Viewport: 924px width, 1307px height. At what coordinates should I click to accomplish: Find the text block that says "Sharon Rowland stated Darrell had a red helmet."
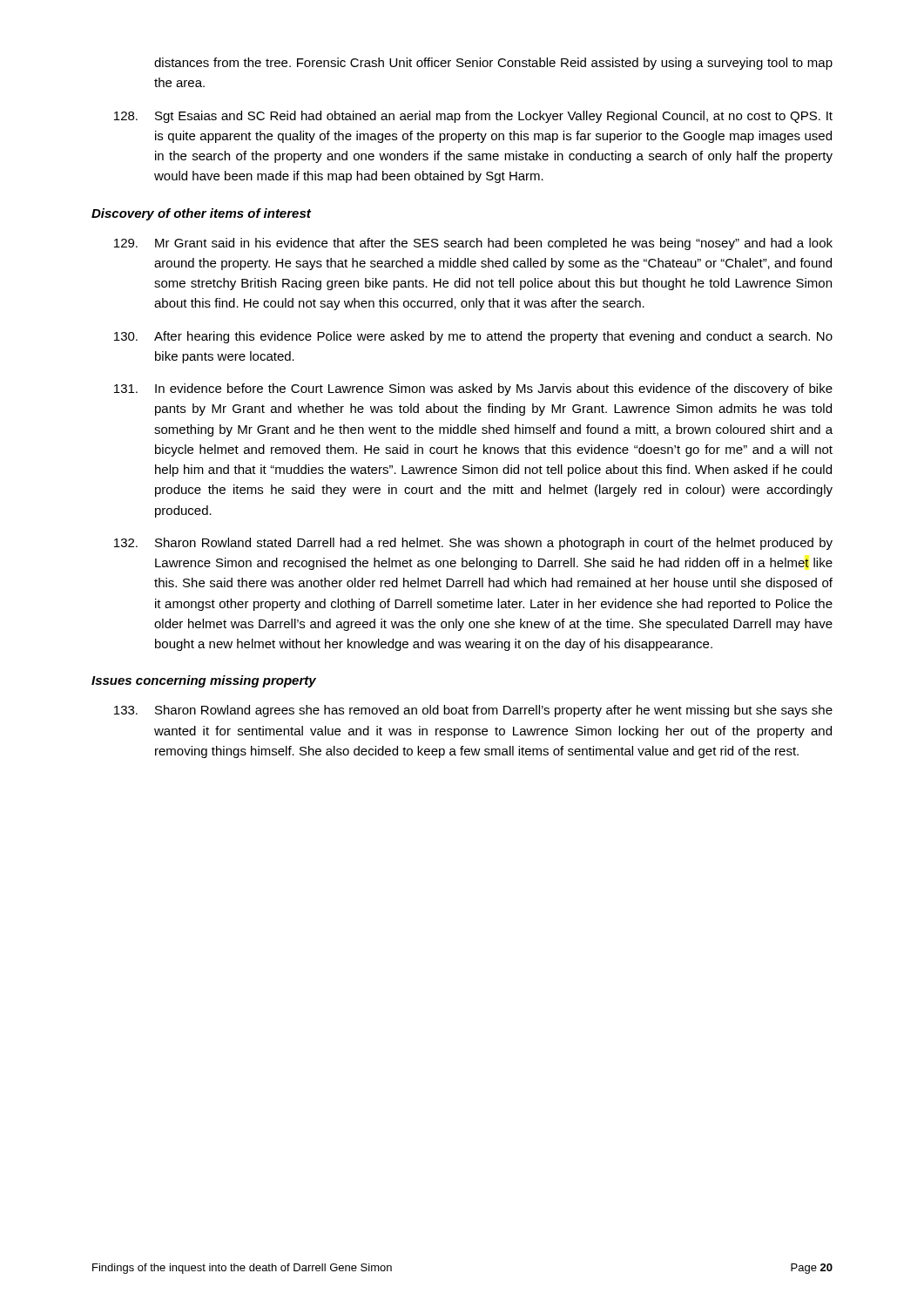click(x=462, y=593)
